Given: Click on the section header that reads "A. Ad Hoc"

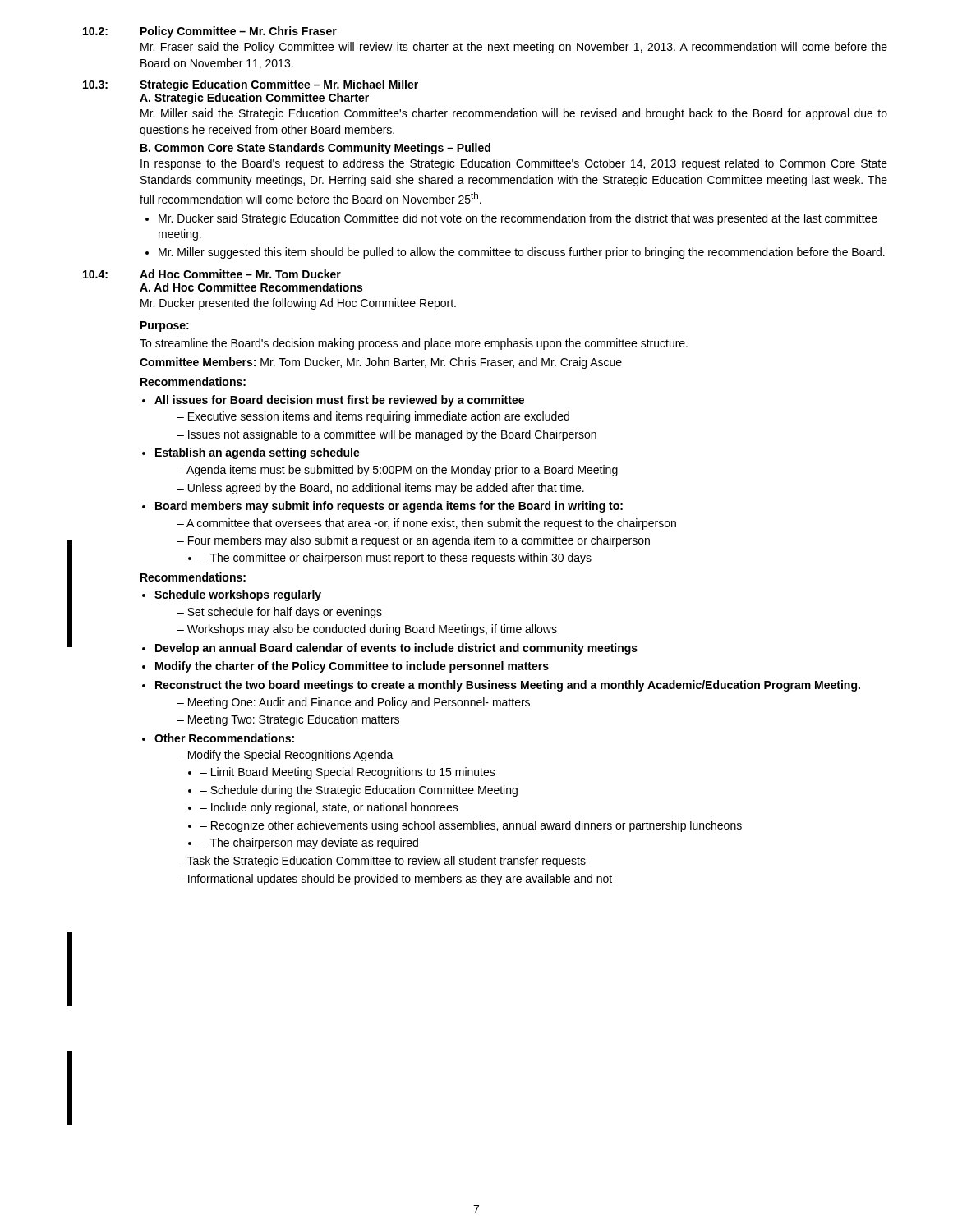Looking at the screenshot, I should coord(251,287).
